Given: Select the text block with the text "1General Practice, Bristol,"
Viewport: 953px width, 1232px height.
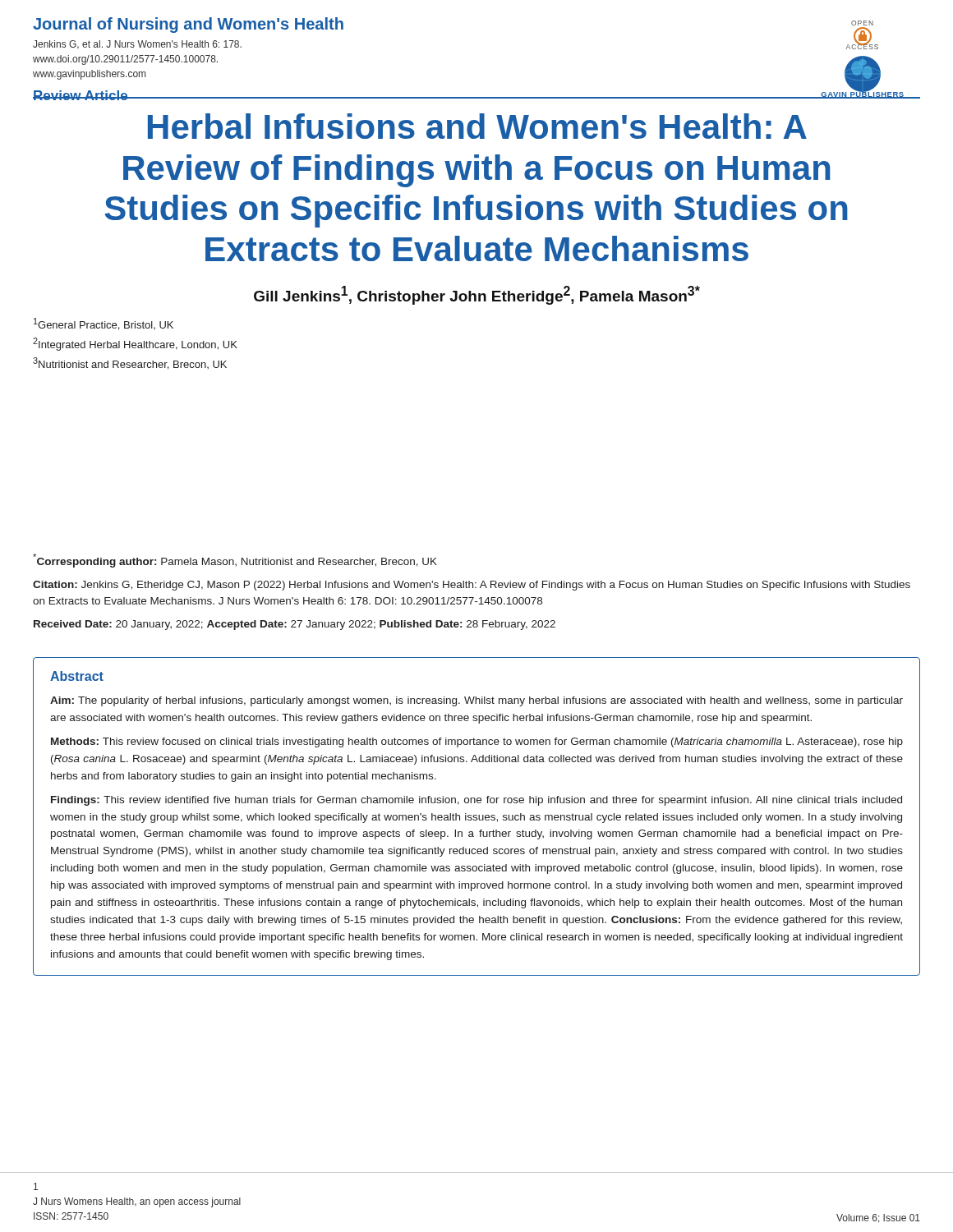Looking at the screenshot, I should [x=104, y=324].
